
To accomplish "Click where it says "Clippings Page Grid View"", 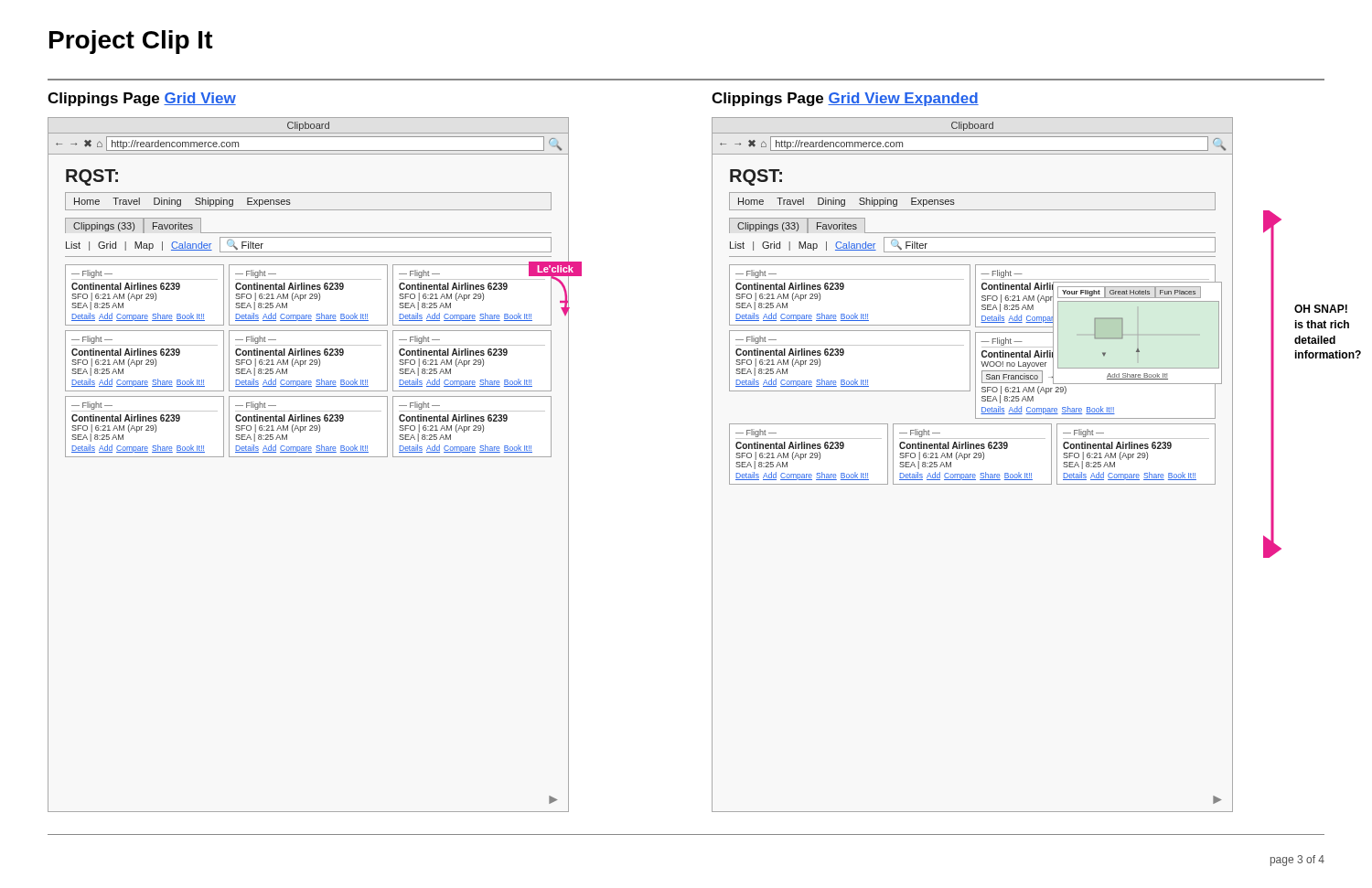I will (142, 98).
